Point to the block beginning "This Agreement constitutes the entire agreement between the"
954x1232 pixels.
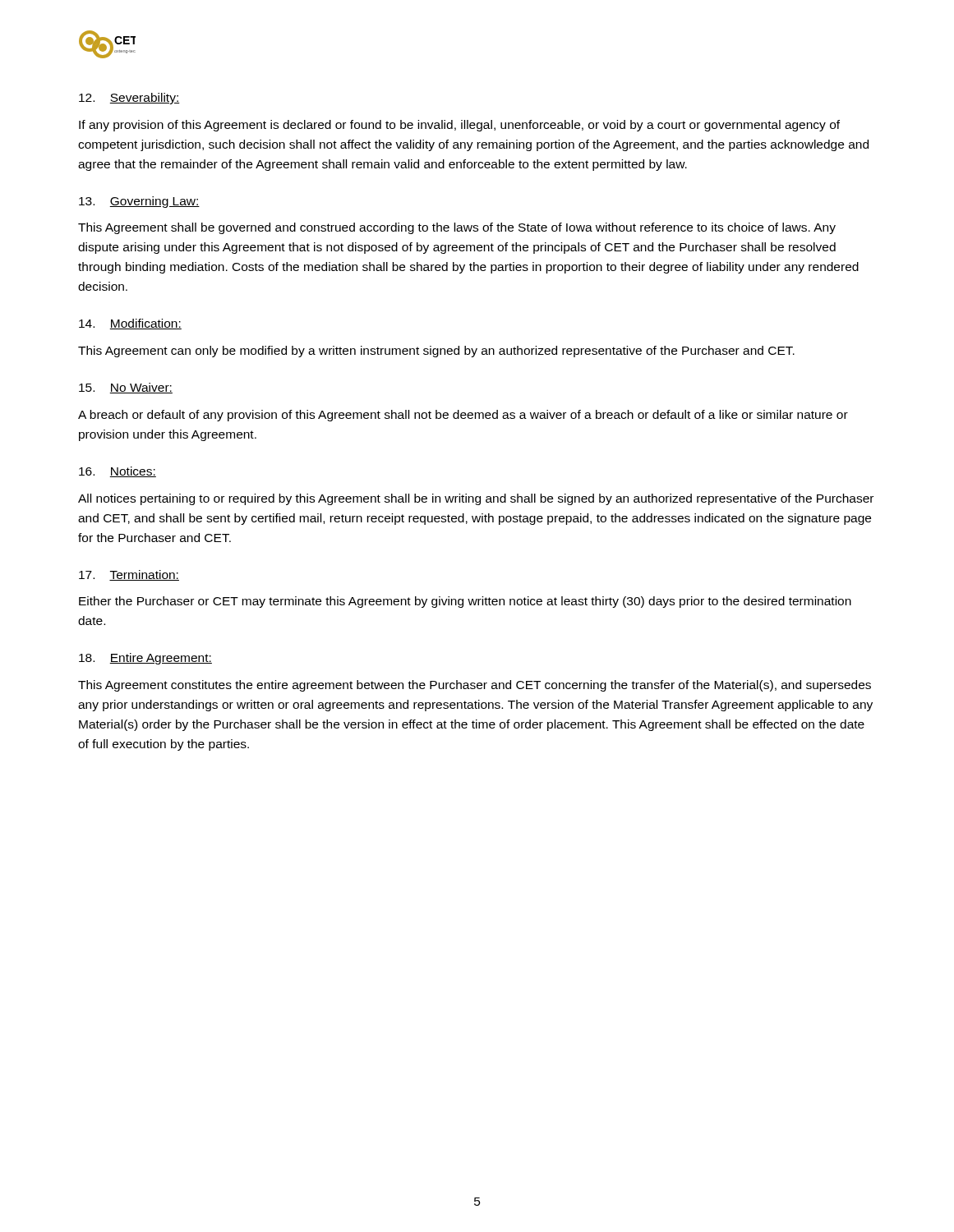475,714
